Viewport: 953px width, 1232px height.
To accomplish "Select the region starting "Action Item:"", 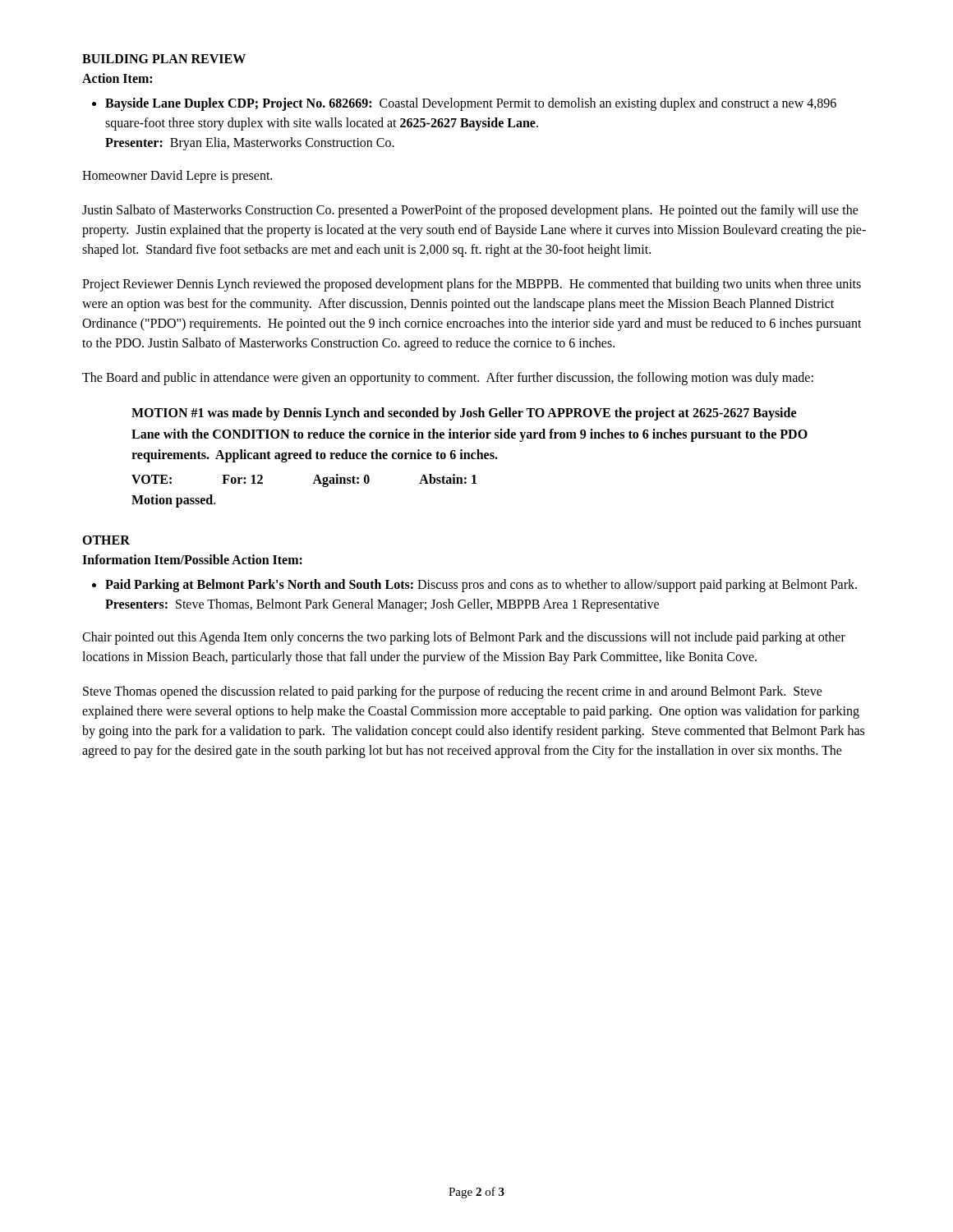I will [x=118, y=78].
